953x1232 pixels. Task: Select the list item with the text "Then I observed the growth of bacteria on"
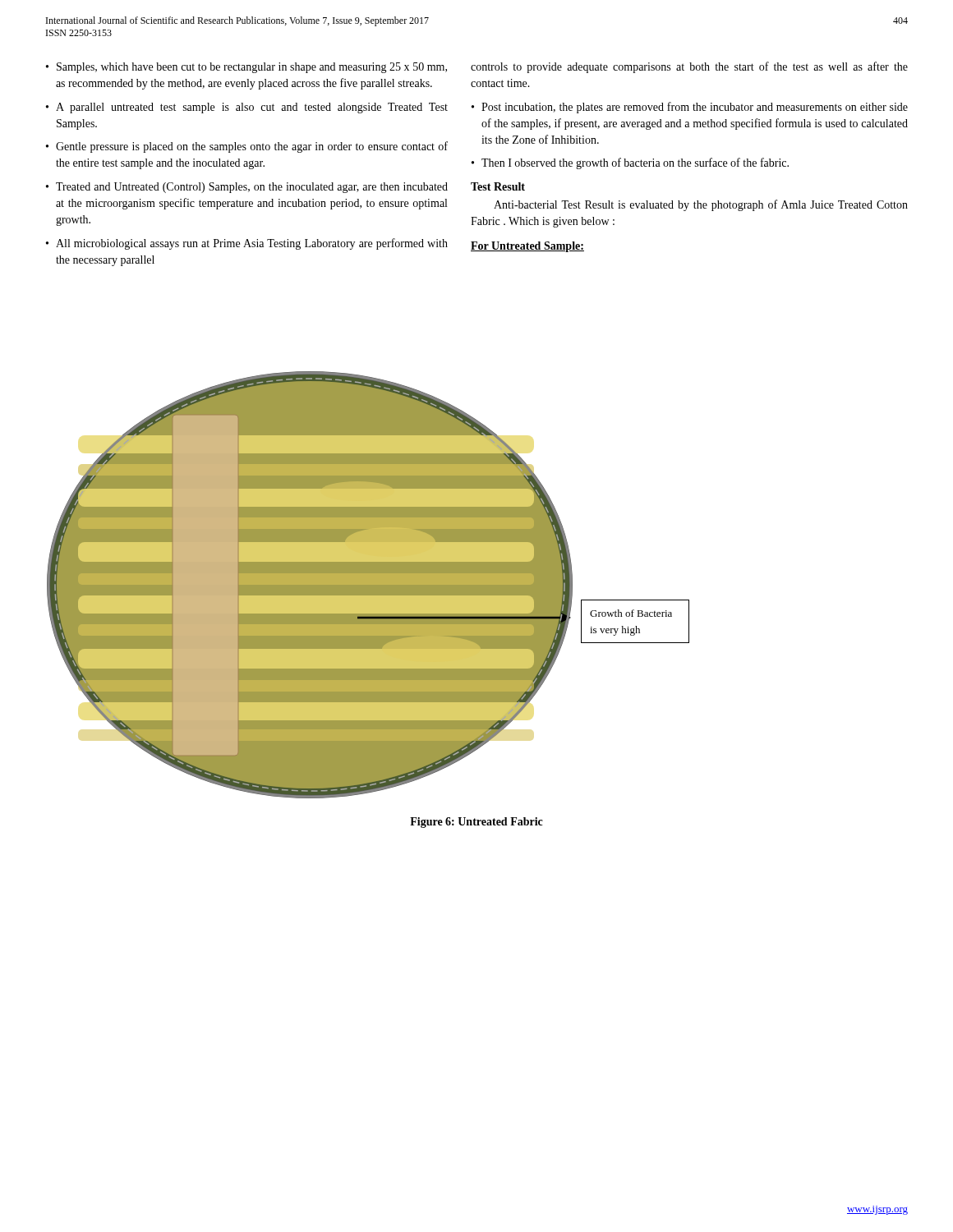pos(689,164)
